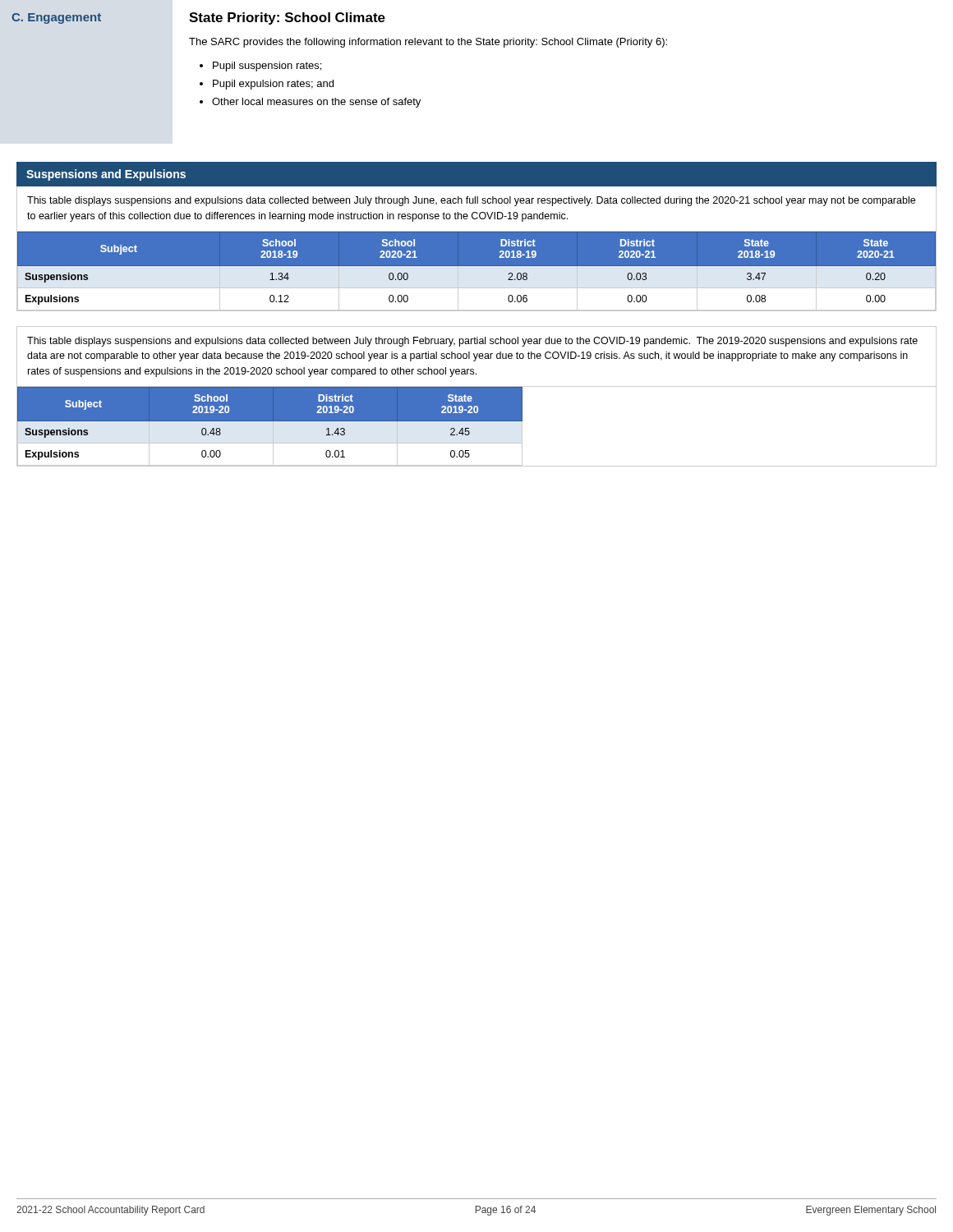Screen dimensions: 1232x953
Task: Click on the section header containing "C. Engagement"
Action: pyautogui.click(x=56, y=17)
